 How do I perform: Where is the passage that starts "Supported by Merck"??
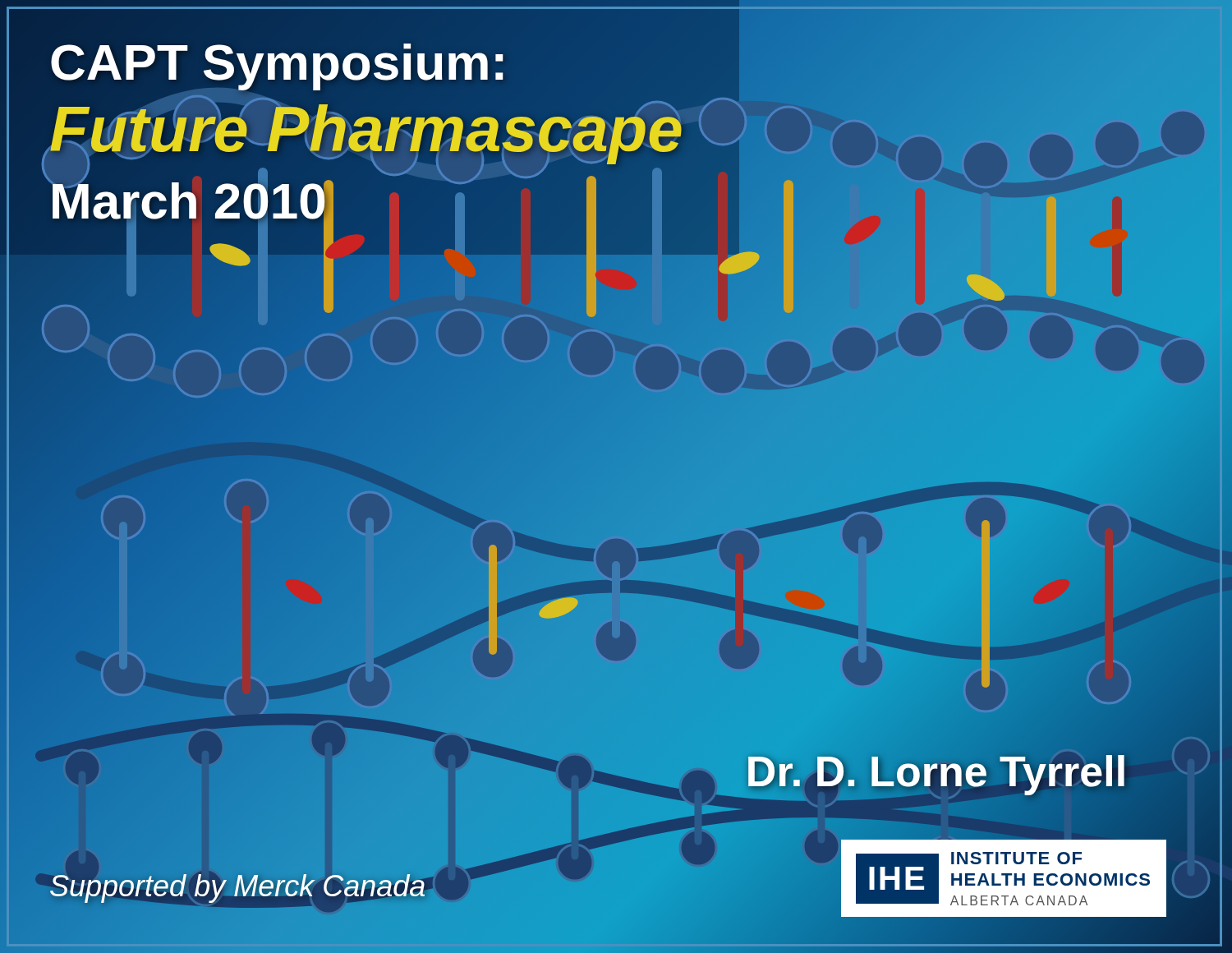pos(279,886)
